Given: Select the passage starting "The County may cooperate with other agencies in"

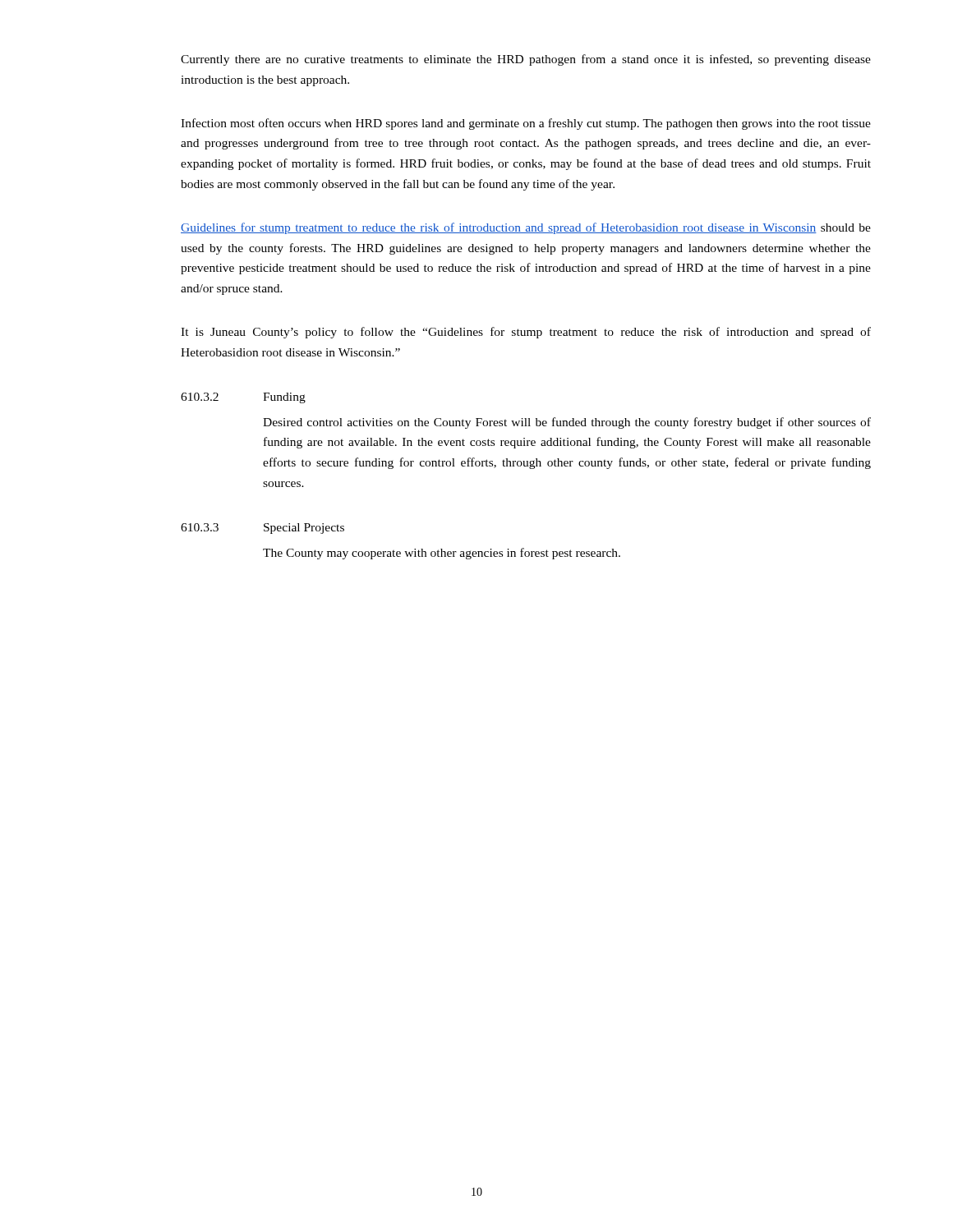Looking at the screenshot, I should tap(442, 552).
